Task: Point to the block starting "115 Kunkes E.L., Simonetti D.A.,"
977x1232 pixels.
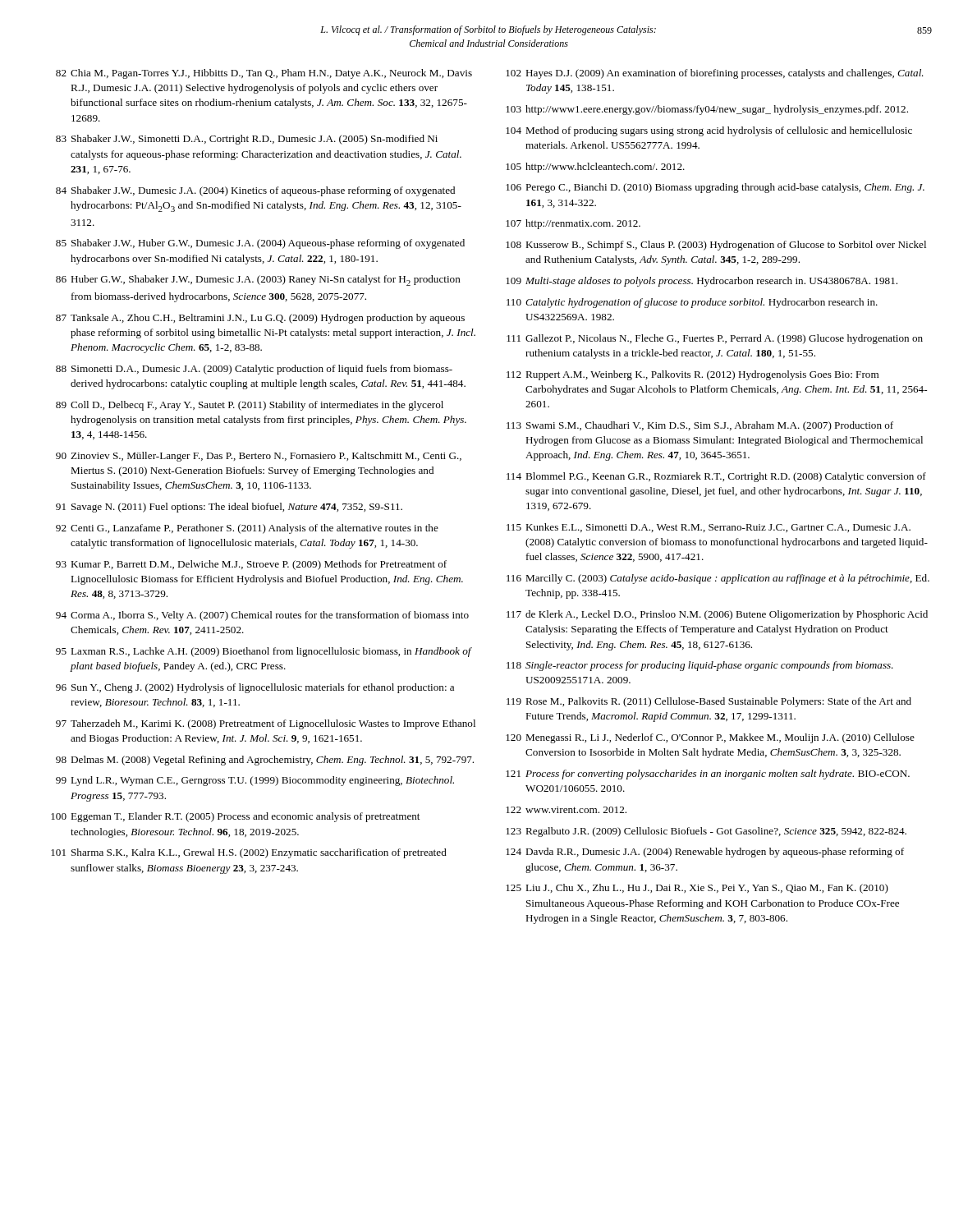Action: click(716, 542)
